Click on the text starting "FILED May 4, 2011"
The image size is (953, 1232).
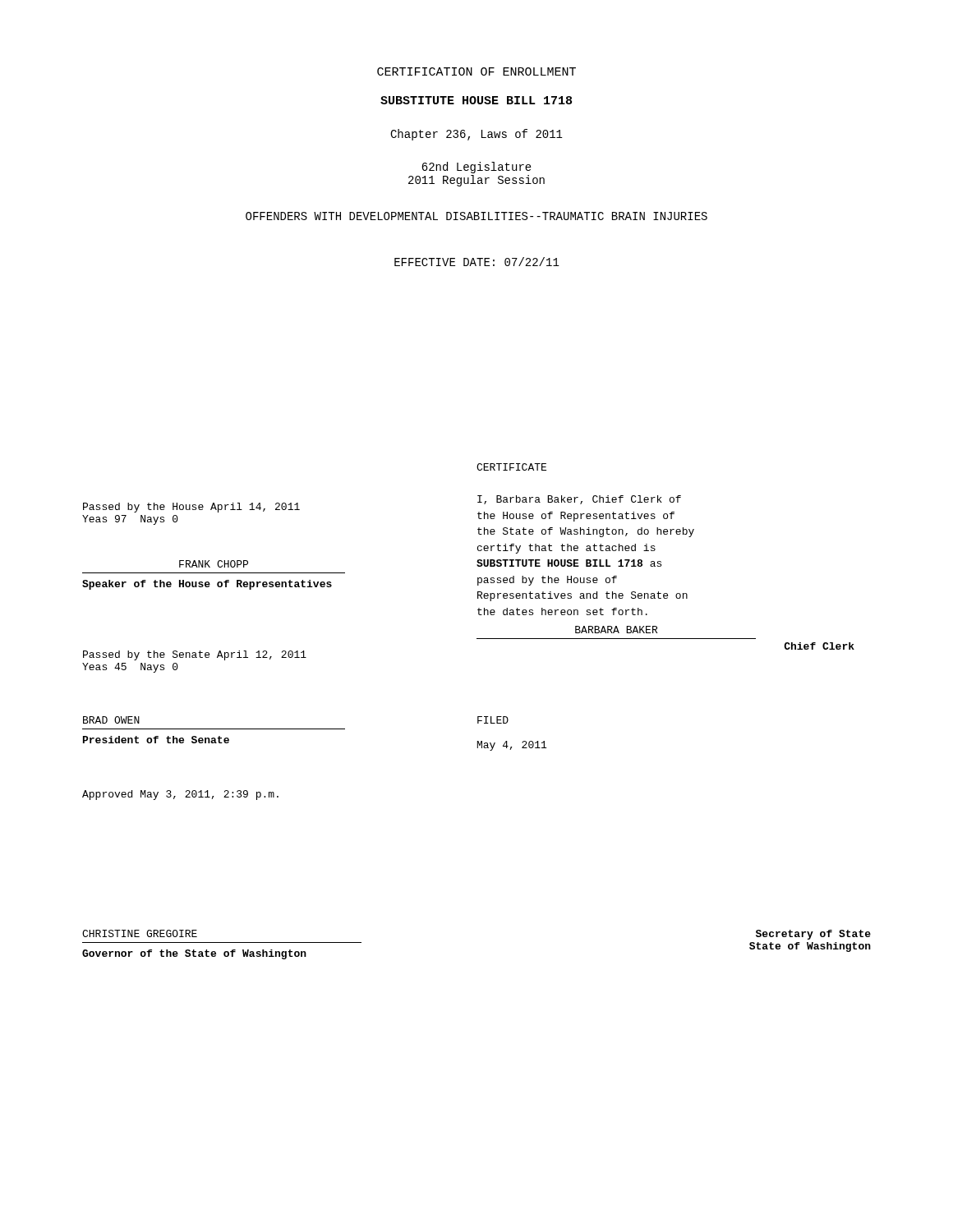coord(512,733)
